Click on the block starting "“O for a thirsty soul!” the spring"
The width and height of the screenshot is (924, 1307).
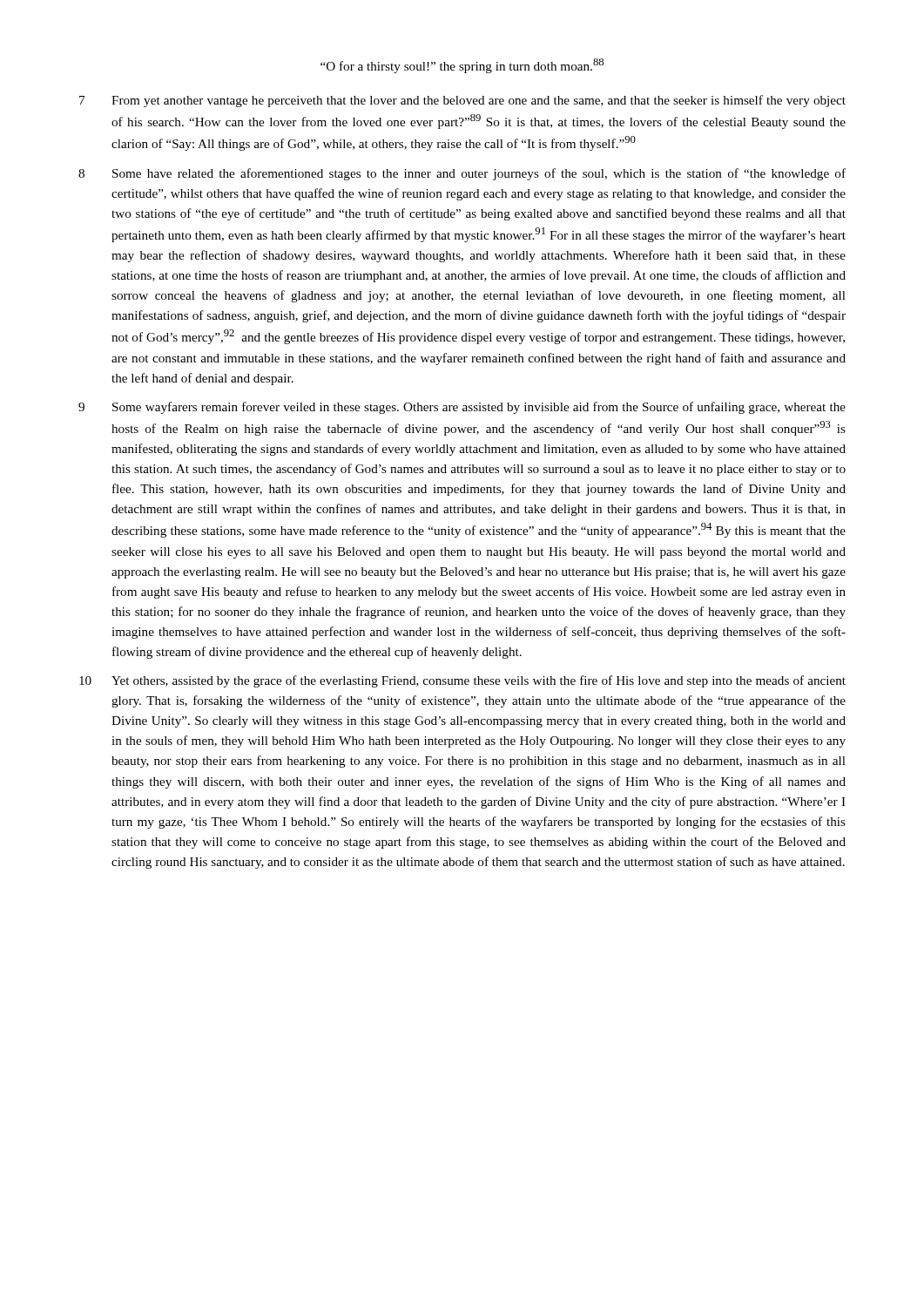(x=462, y=65)
